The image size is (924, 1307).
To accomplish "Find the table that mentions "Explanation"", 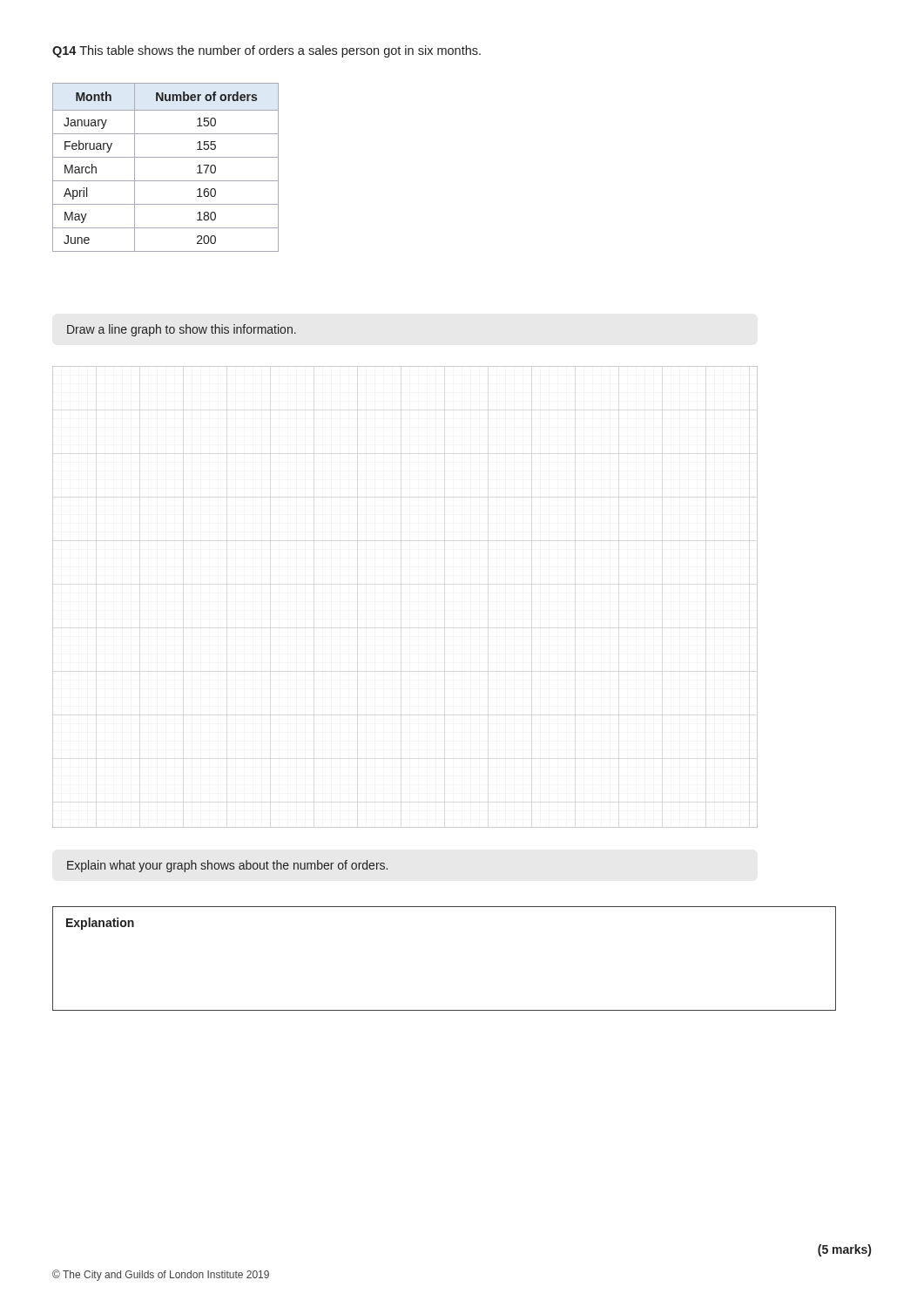I will (444, 958).
